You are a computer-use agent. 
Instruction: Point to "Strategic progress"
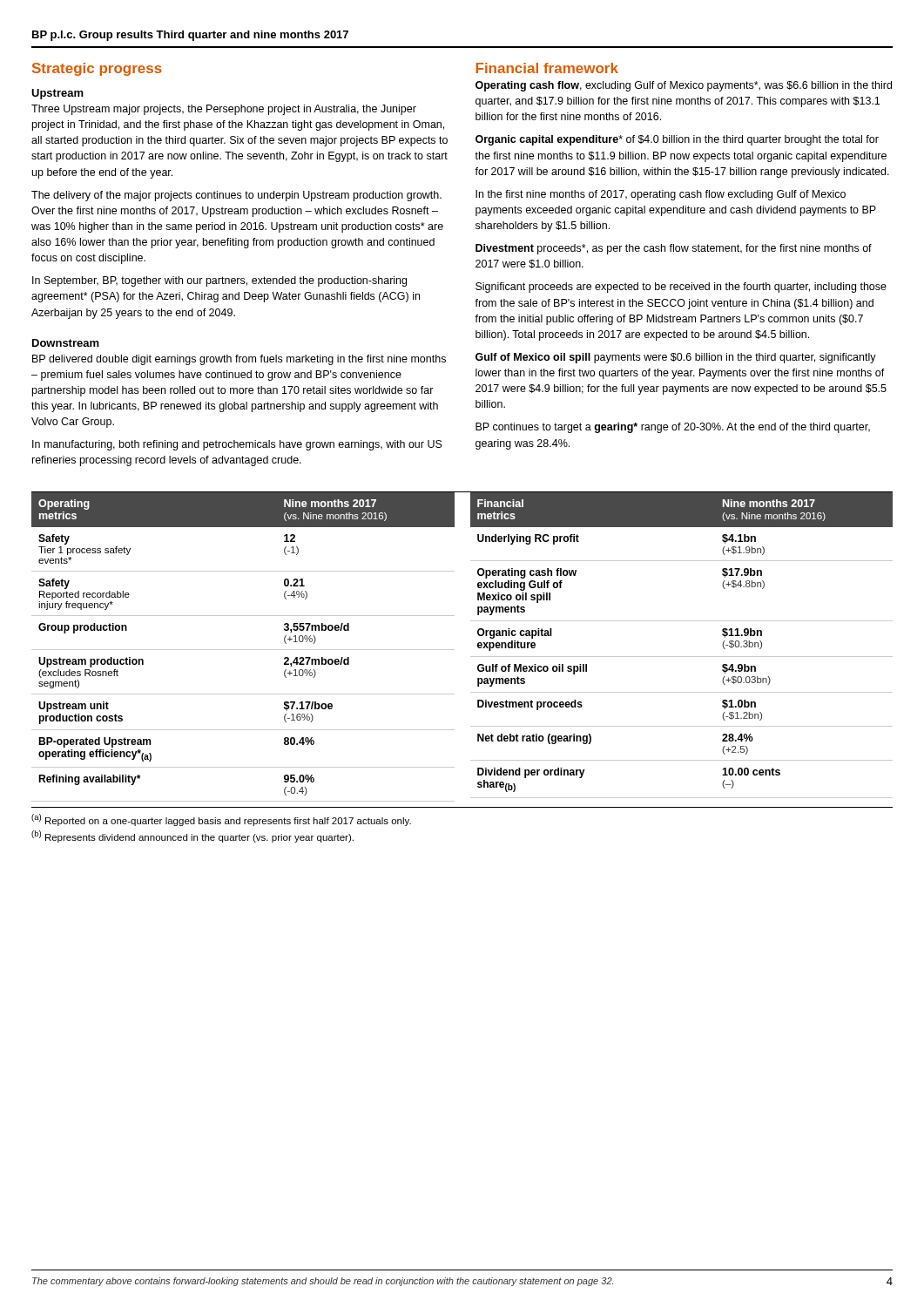coord(97,68)
